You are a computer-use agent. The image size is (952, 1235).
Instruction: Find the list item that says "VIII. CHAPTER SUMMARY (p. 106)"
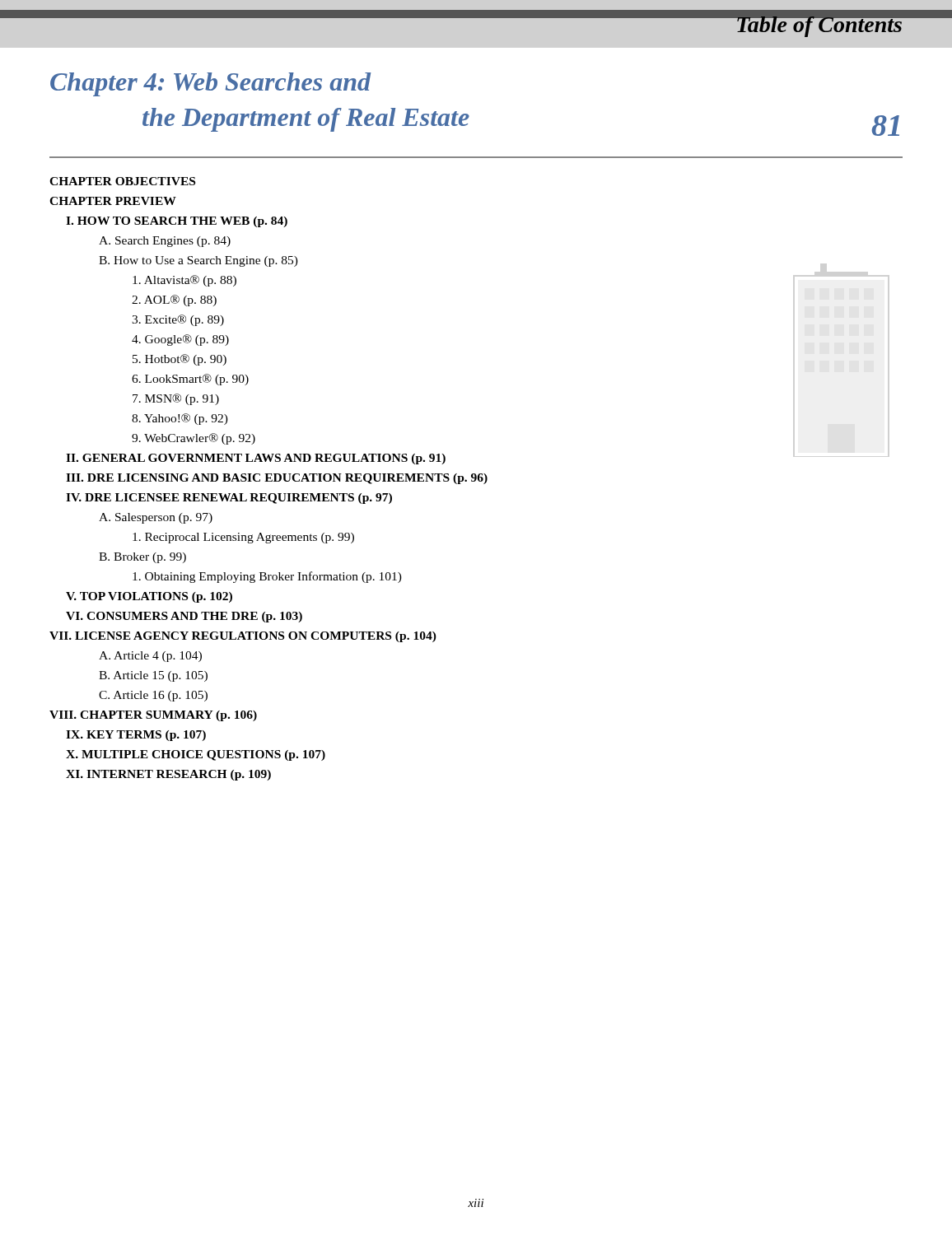[153, 714]
